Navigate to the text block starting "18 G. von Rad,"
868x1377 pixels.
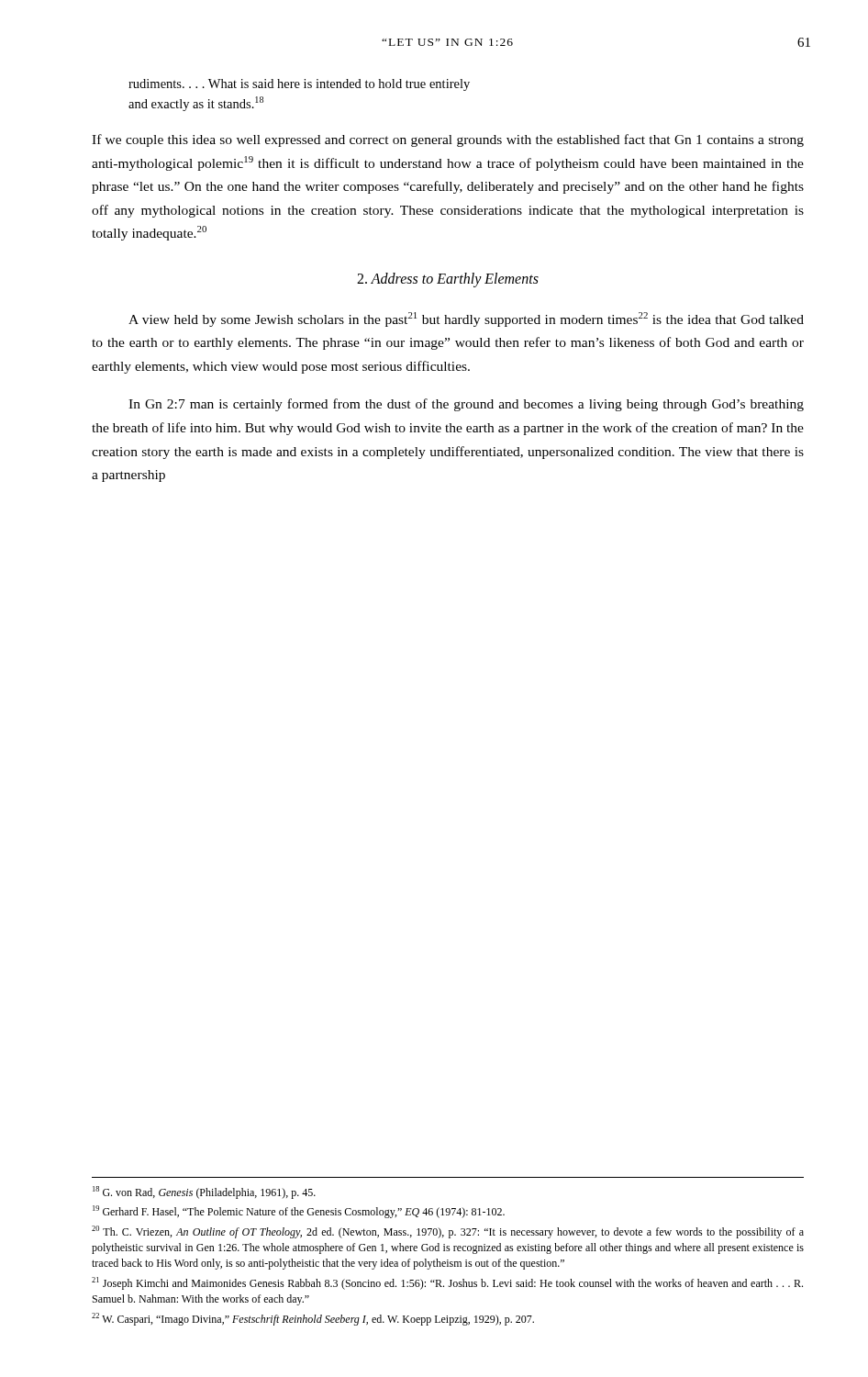204,1192
